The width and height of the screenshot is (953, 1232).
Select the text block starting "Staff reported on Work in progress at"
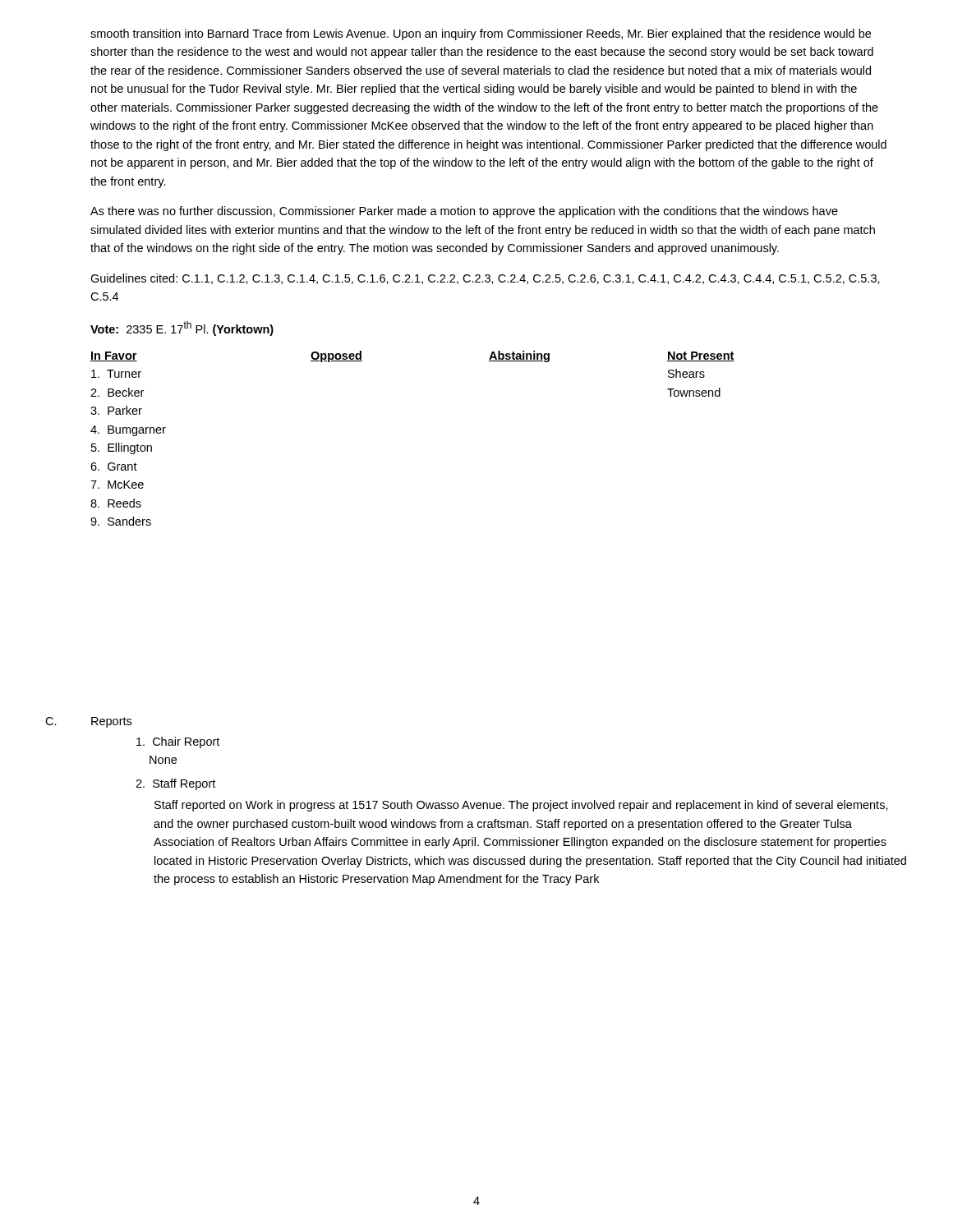click(530, 842)
